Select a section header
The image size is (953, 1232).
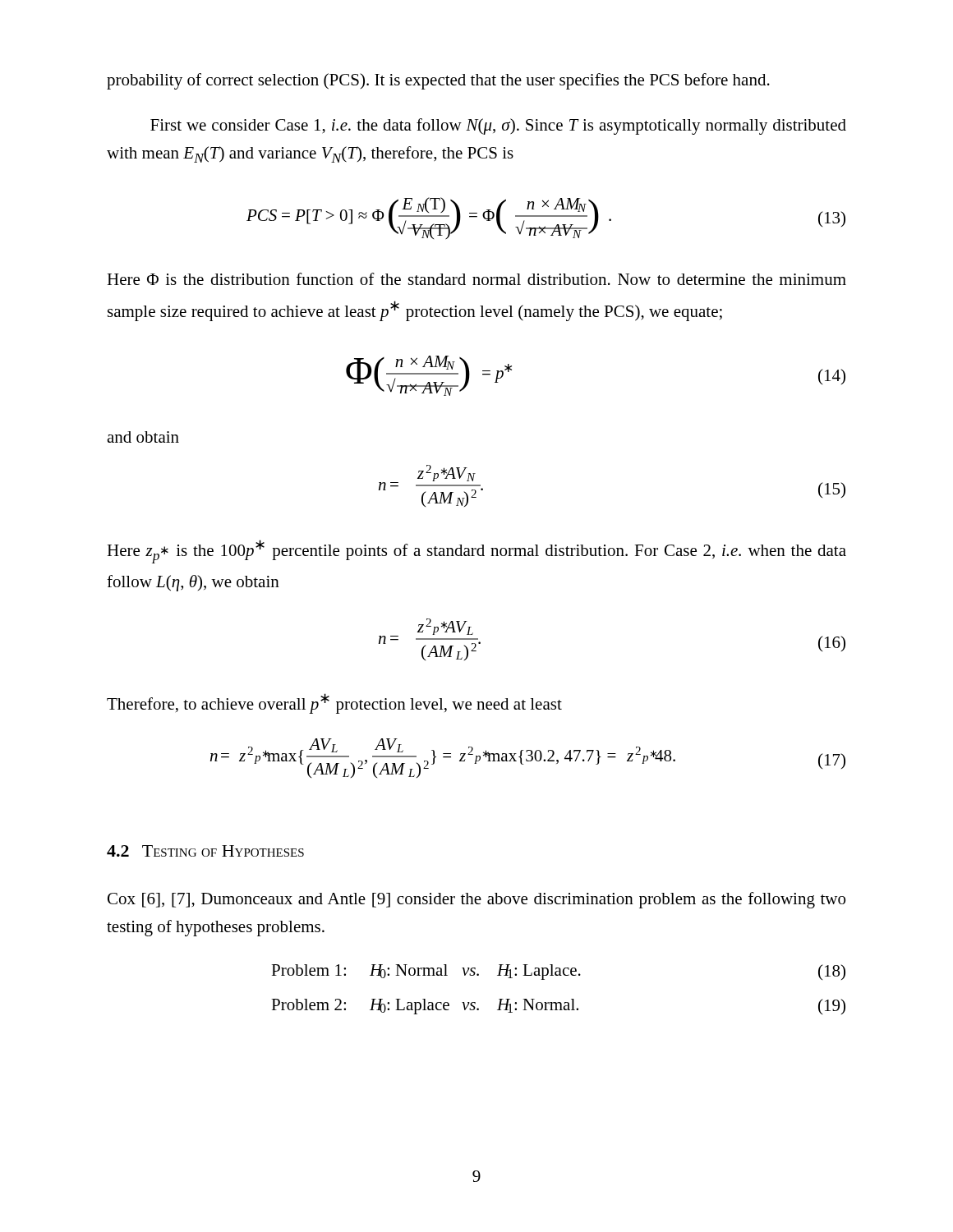pyautogui.click(x=206, y=850)
